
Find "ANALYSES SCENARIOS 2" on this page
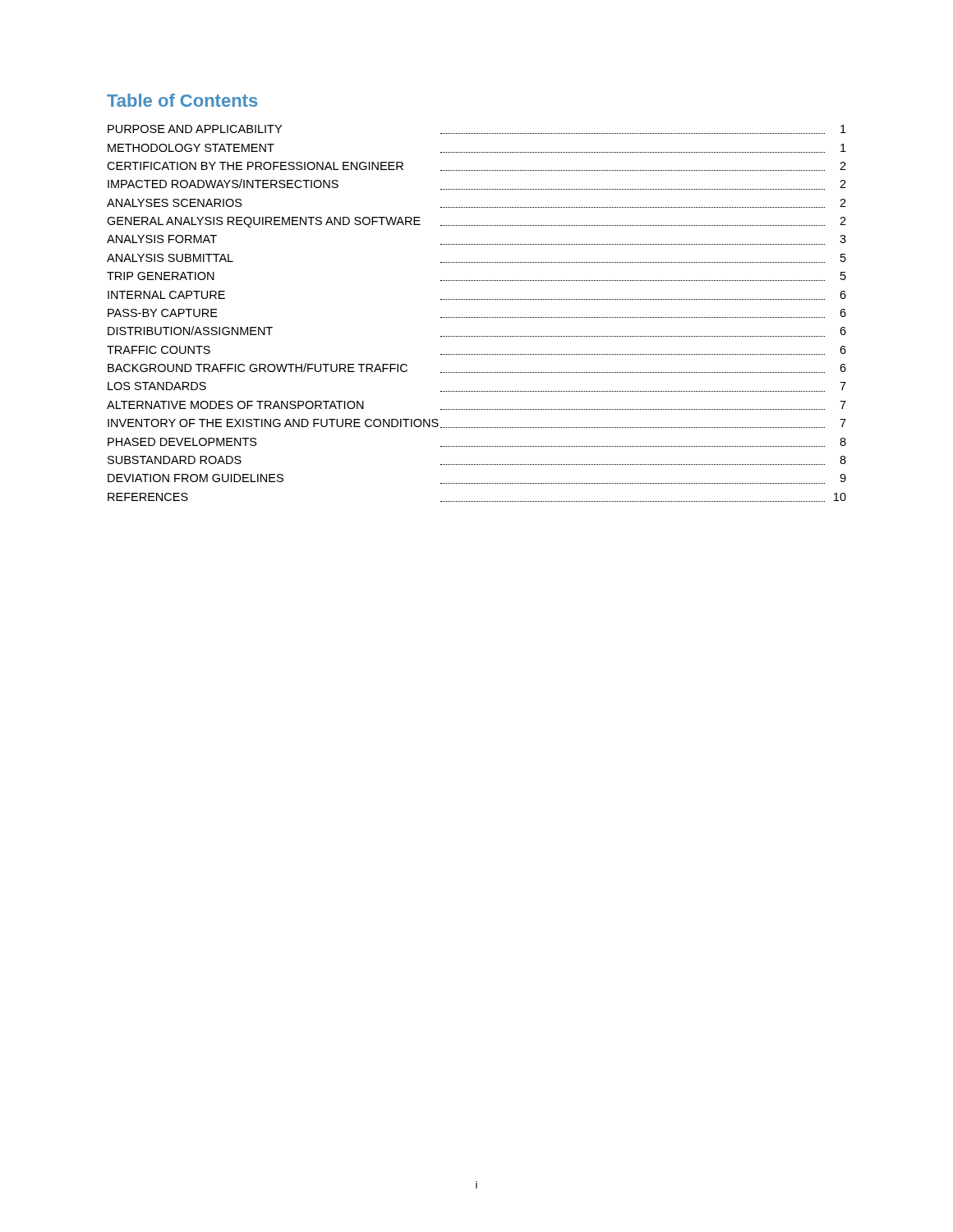coord(476,203)
